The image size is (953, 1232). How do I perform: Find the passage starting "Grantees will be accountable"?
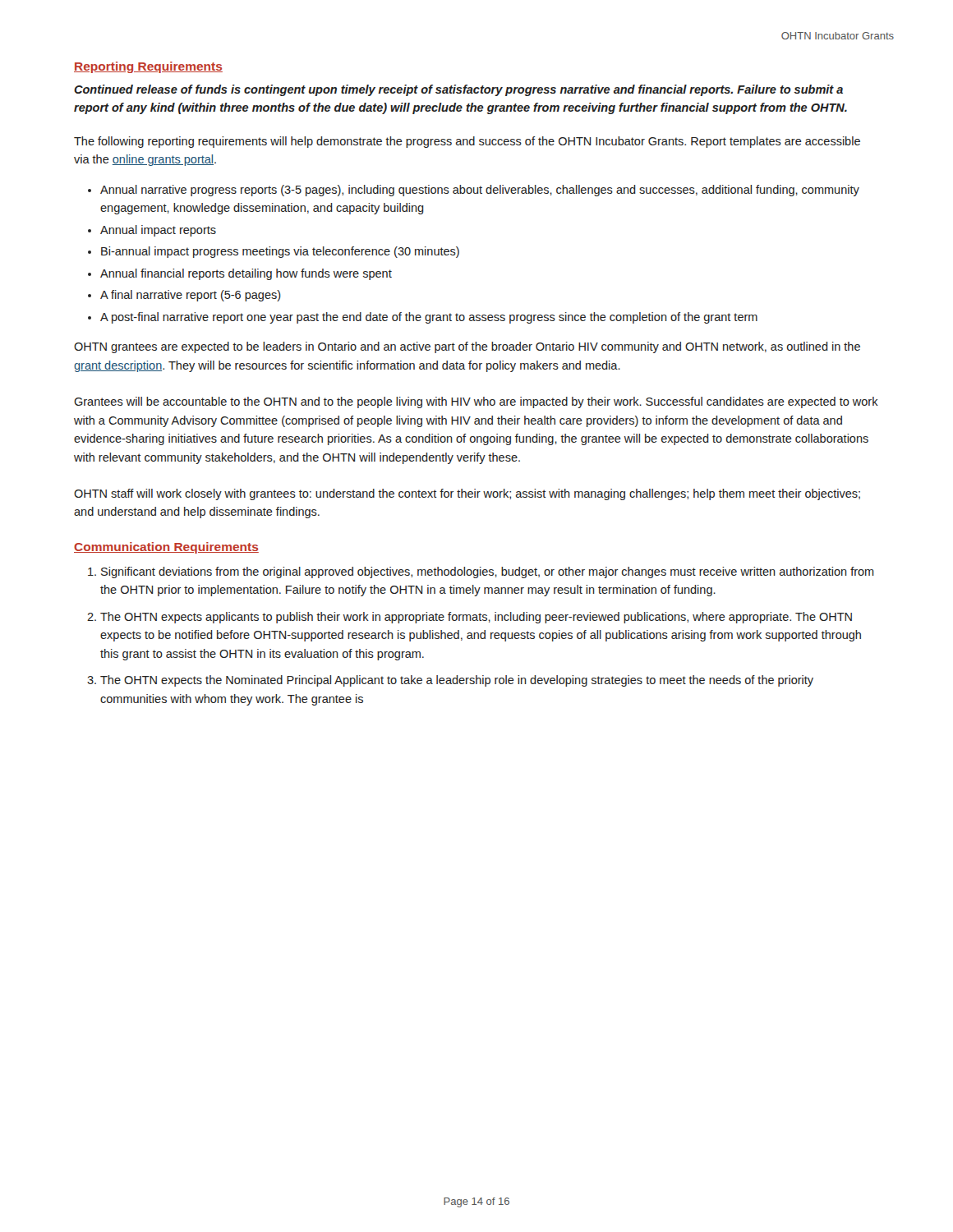click(476, 429)
